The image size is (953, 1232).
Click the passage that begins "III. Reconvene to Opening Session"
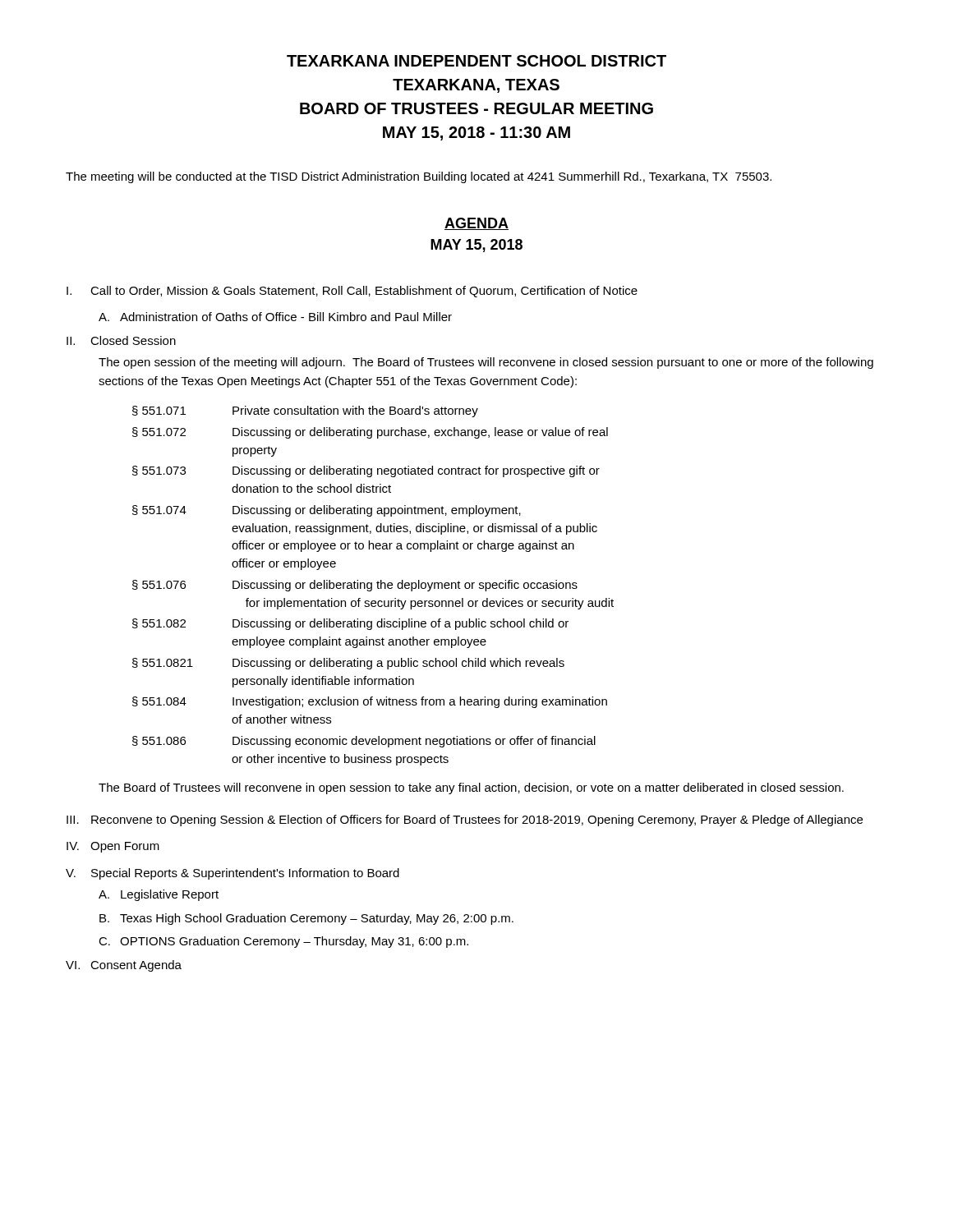click(x=465, y=820)
